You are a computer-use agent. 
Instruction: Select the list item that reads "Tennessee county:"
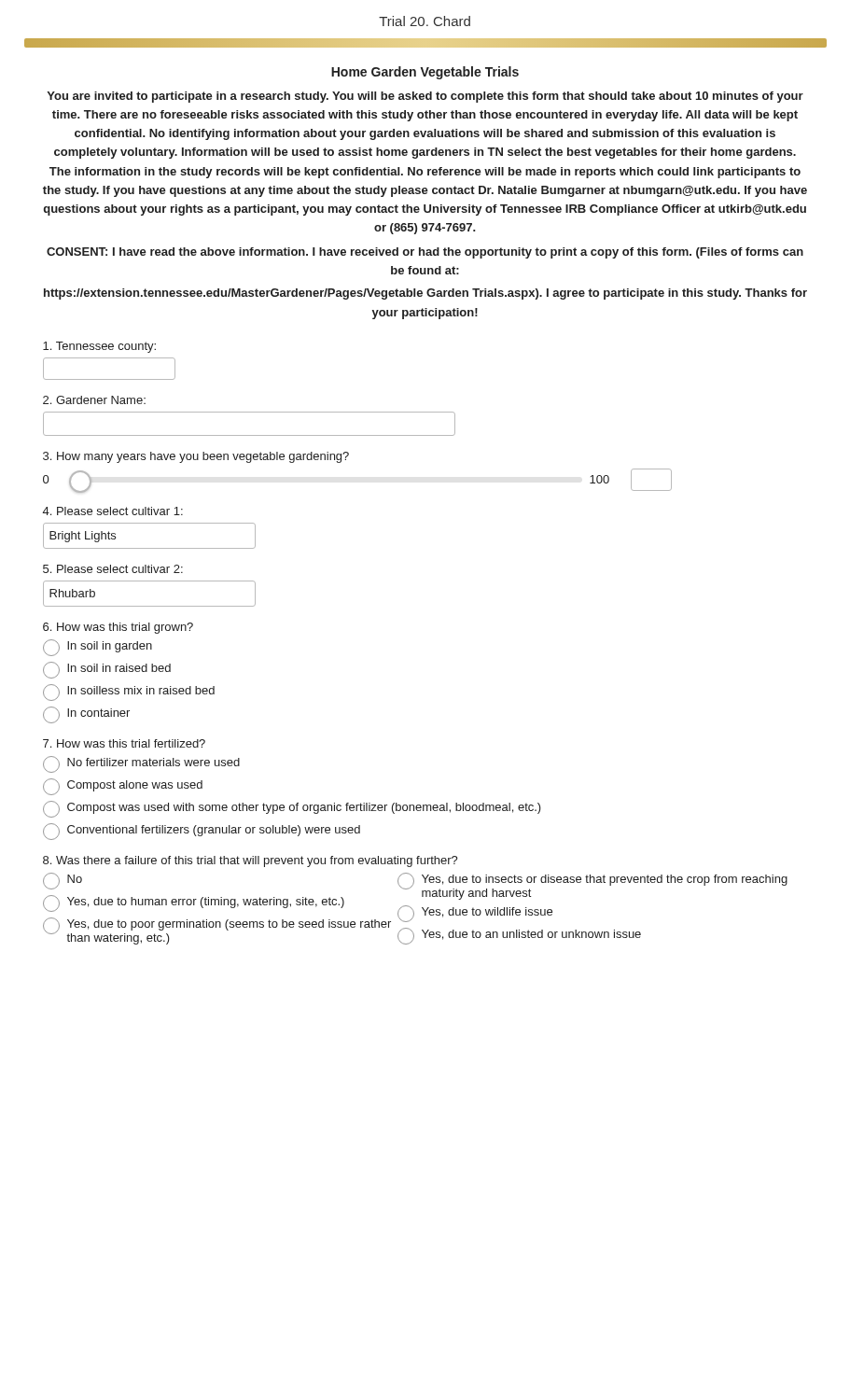tap(100, 346)
